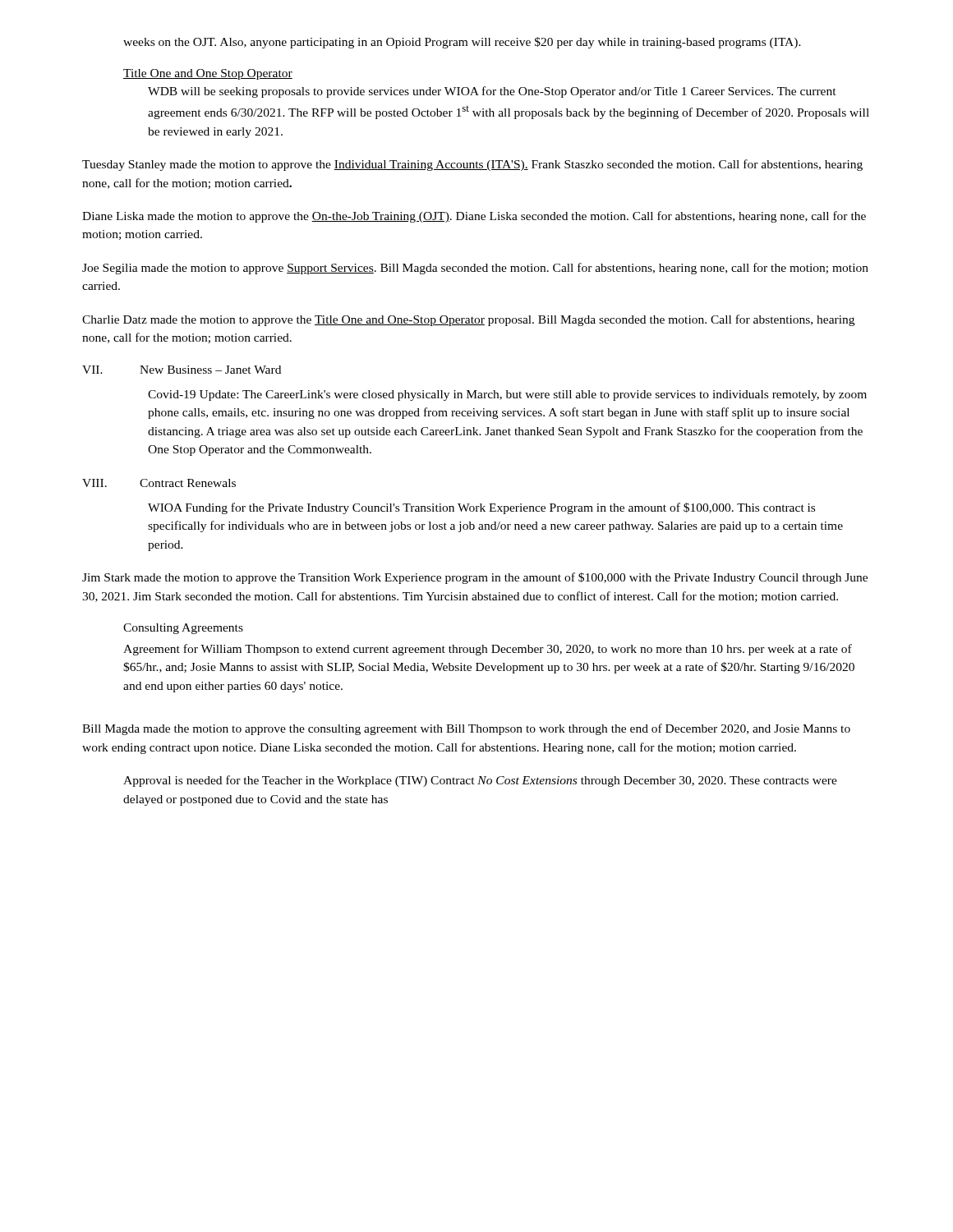The image size is (953, 1232).
Task: Locate the text block that reads "Joe Segilia made the motion to approve"
Action: 475,277
